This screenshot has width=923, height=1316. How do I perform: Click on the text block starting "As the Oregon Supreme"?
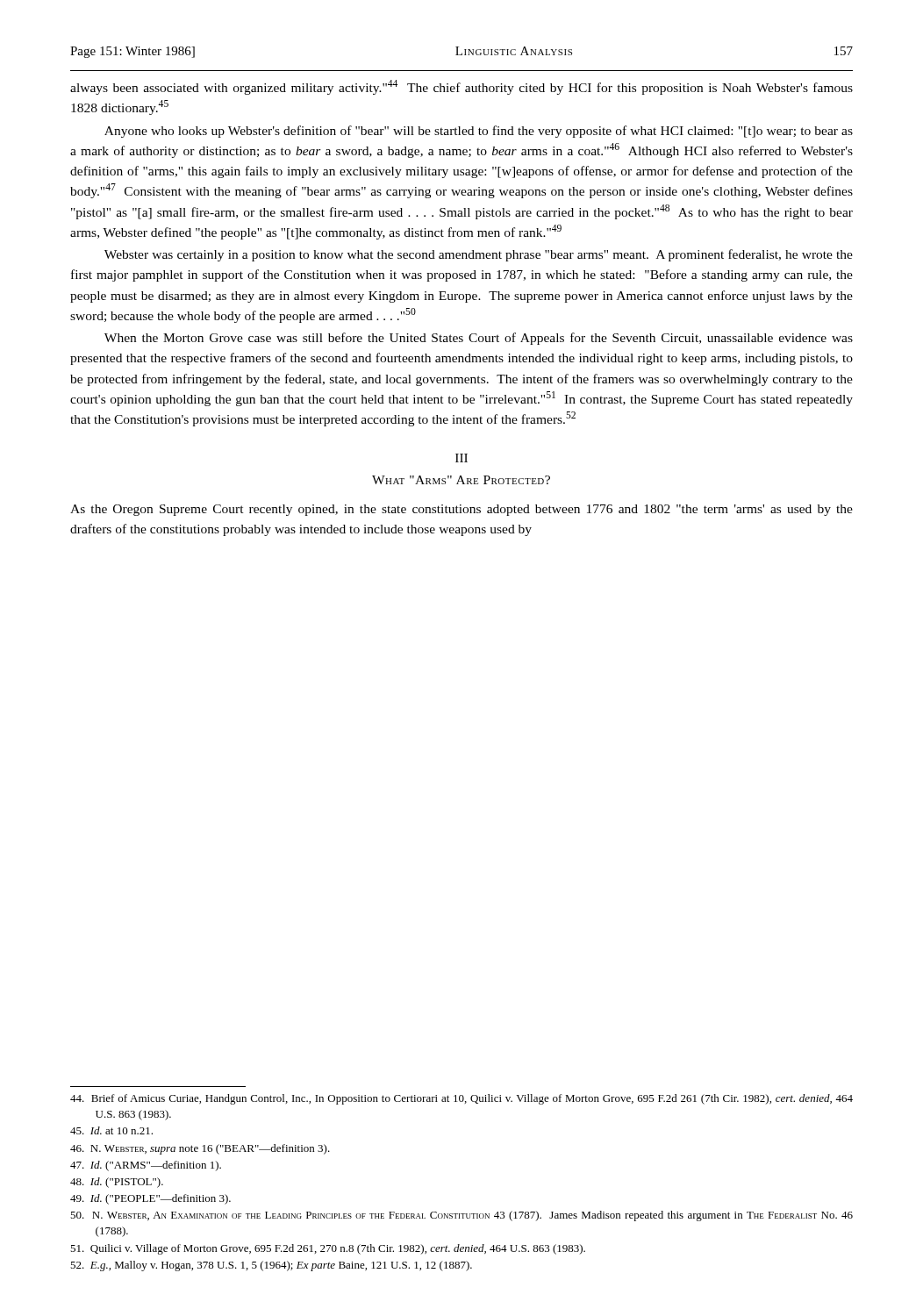point(462,519)
